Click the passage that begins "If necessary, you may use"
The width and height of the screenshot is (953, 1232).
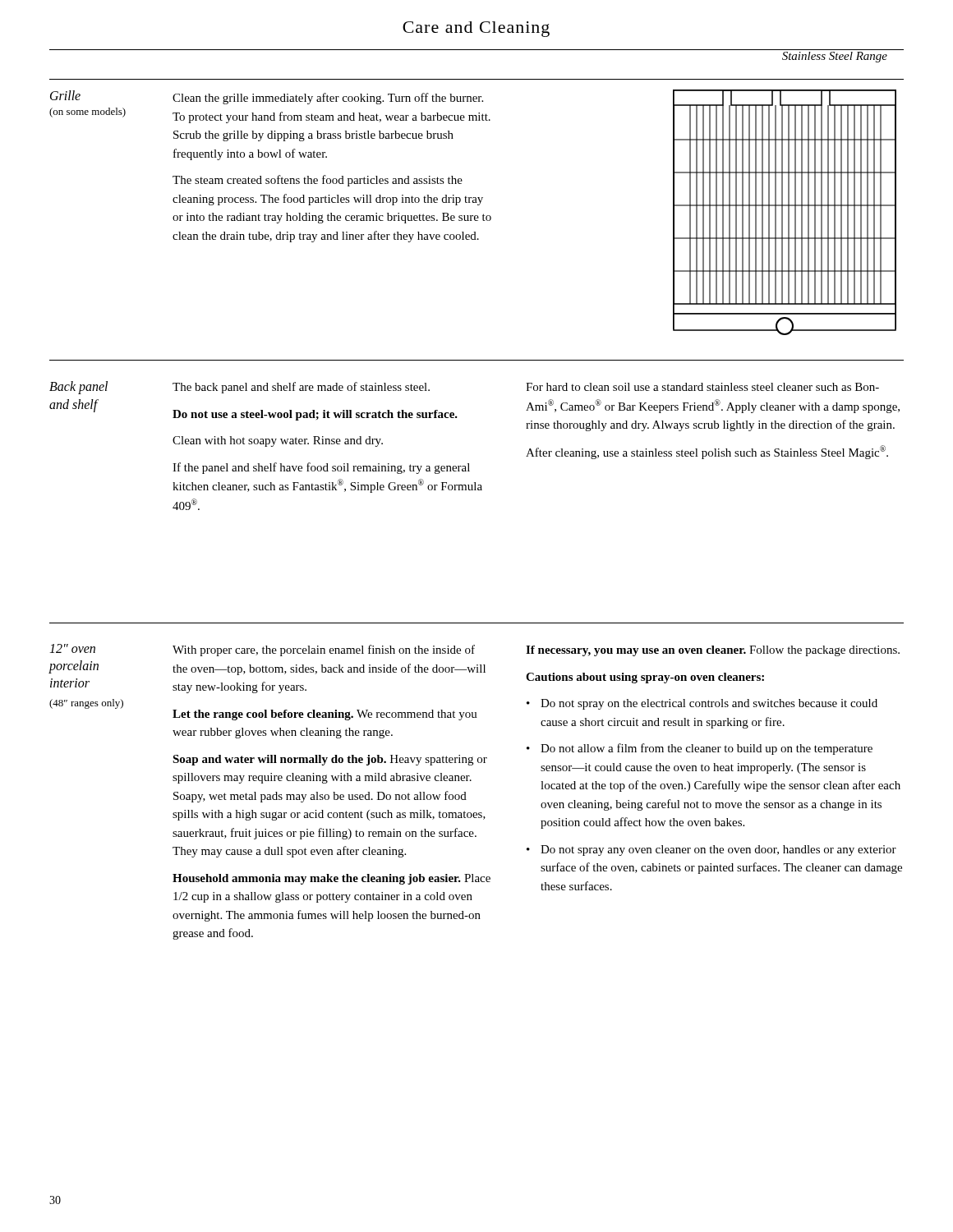coord(715,768)
